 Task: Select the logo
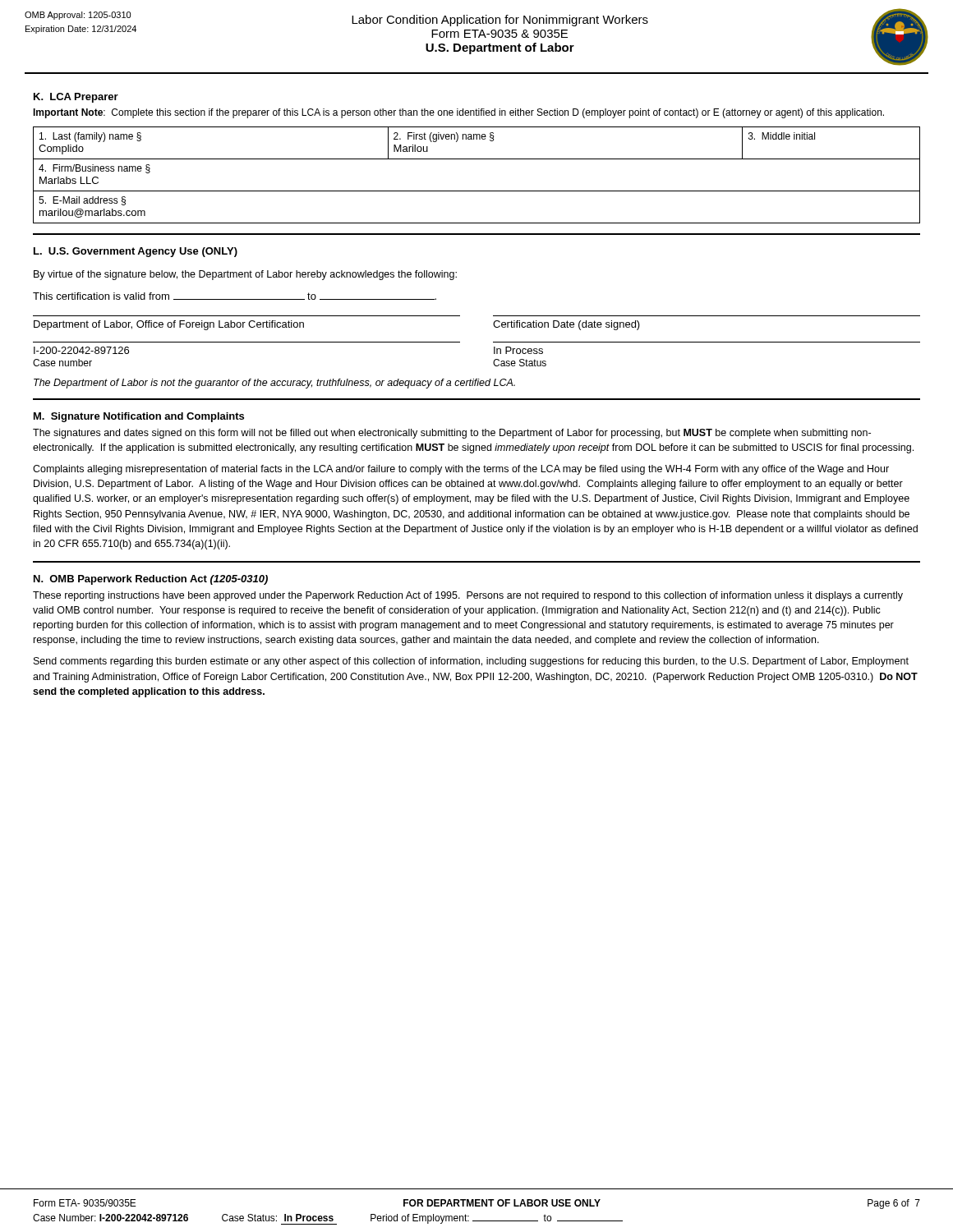(900, 37)
